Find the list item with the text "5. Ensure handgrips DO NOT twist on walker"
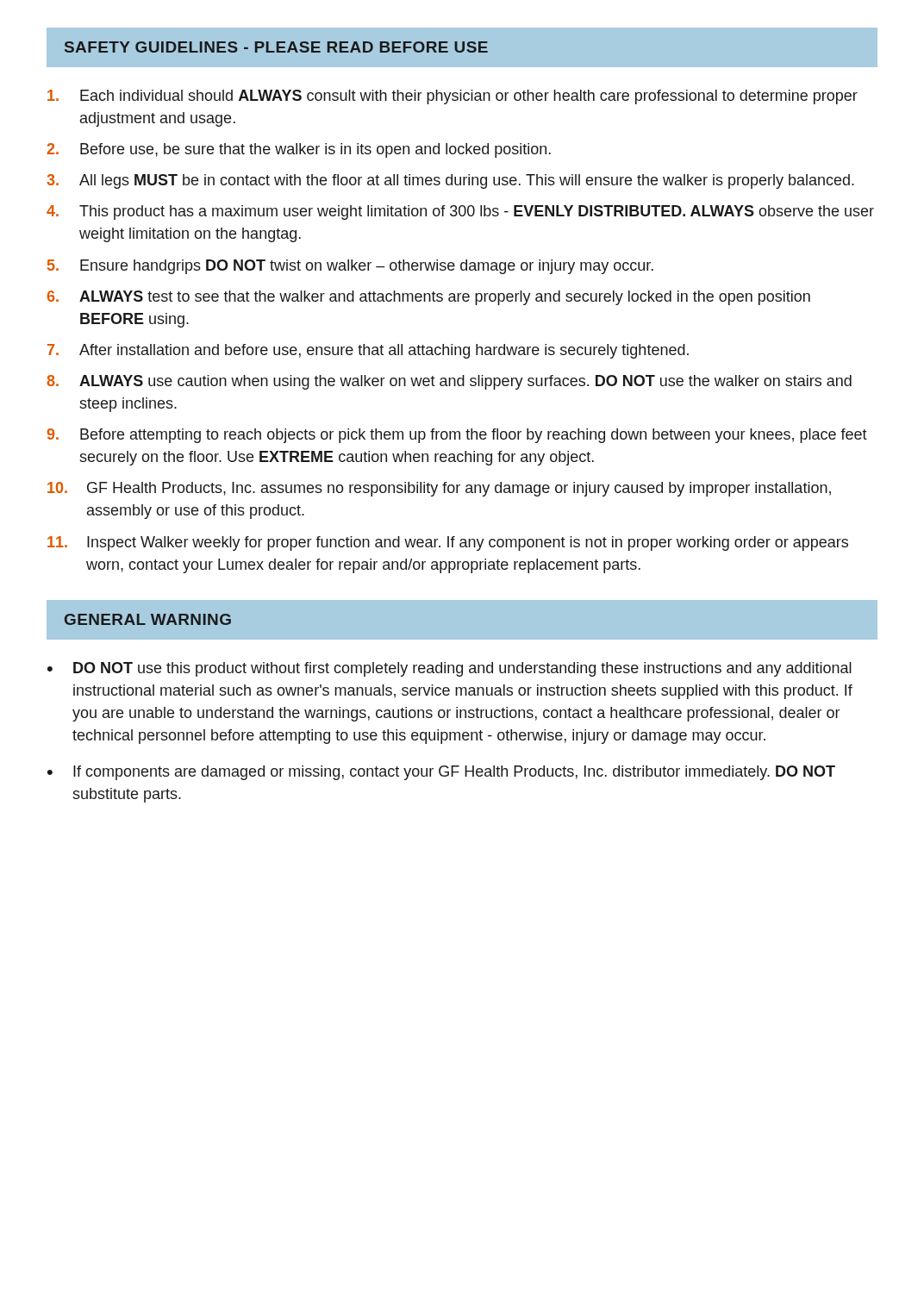 (x=462, y=265)
